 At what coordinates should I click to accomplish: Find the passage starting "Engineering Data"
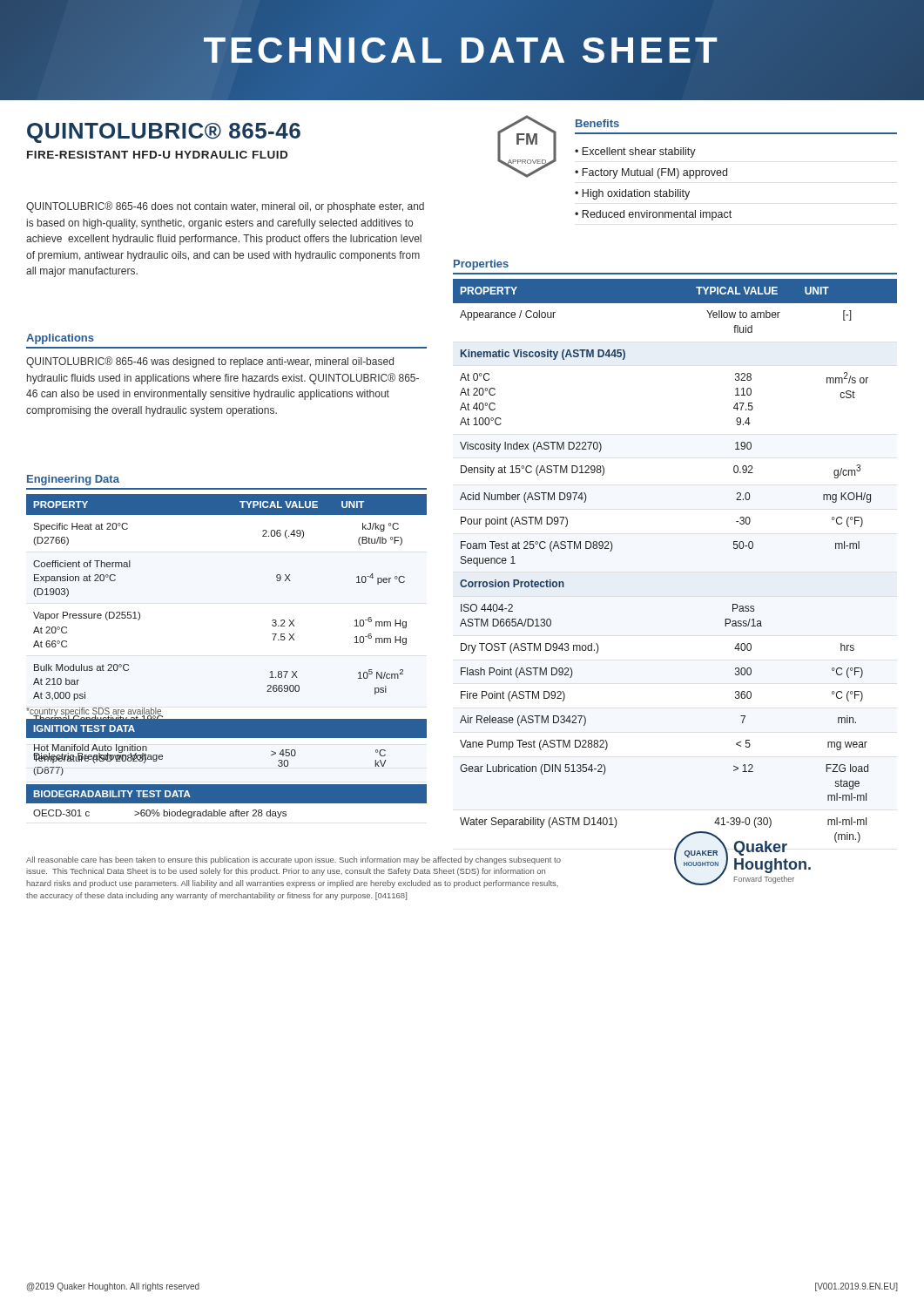[226, 481]
